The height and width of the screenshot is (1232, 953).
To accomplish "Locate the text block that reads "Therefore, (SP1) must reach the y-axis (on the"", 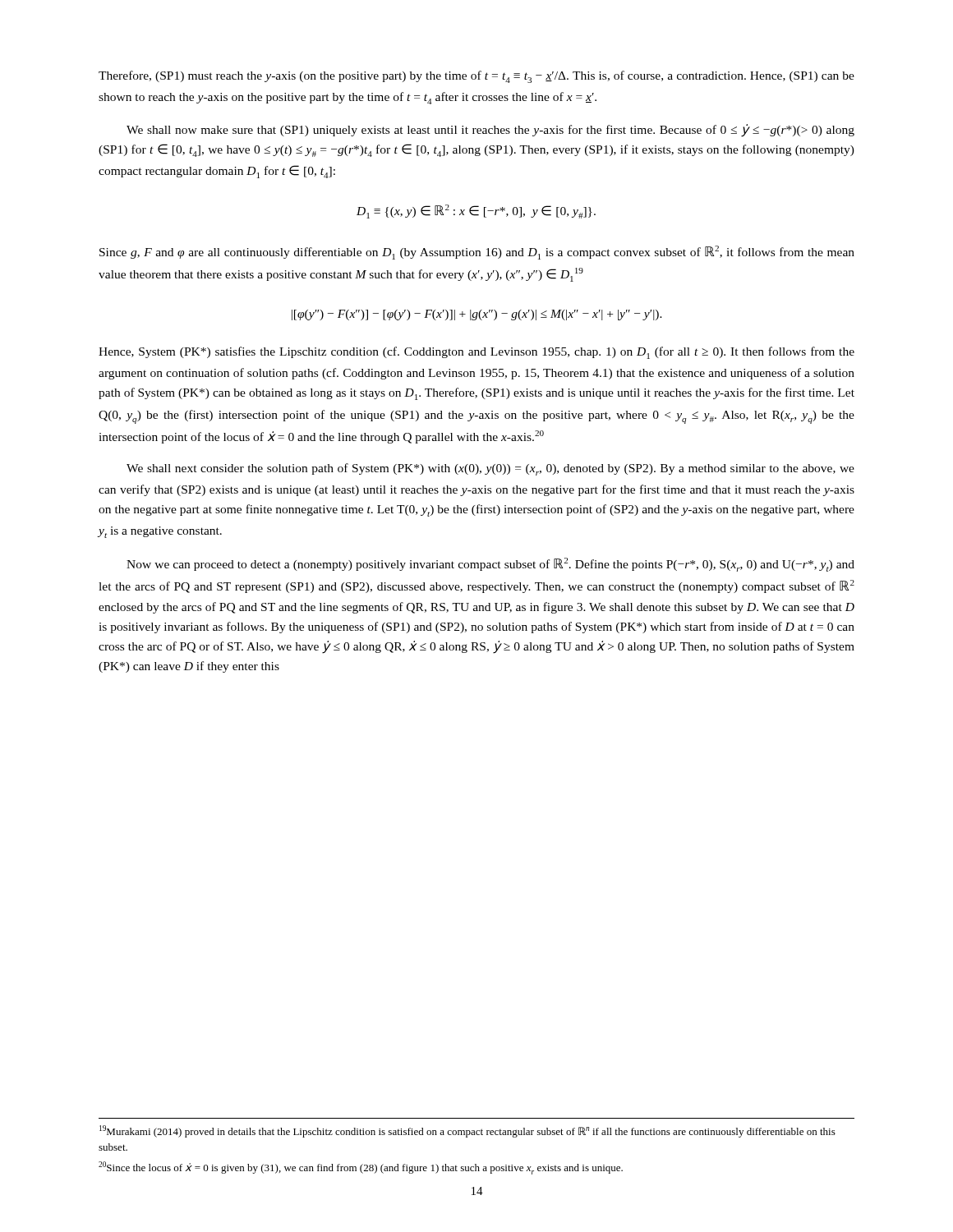I will pyautogui.click(x=476, y=87).
